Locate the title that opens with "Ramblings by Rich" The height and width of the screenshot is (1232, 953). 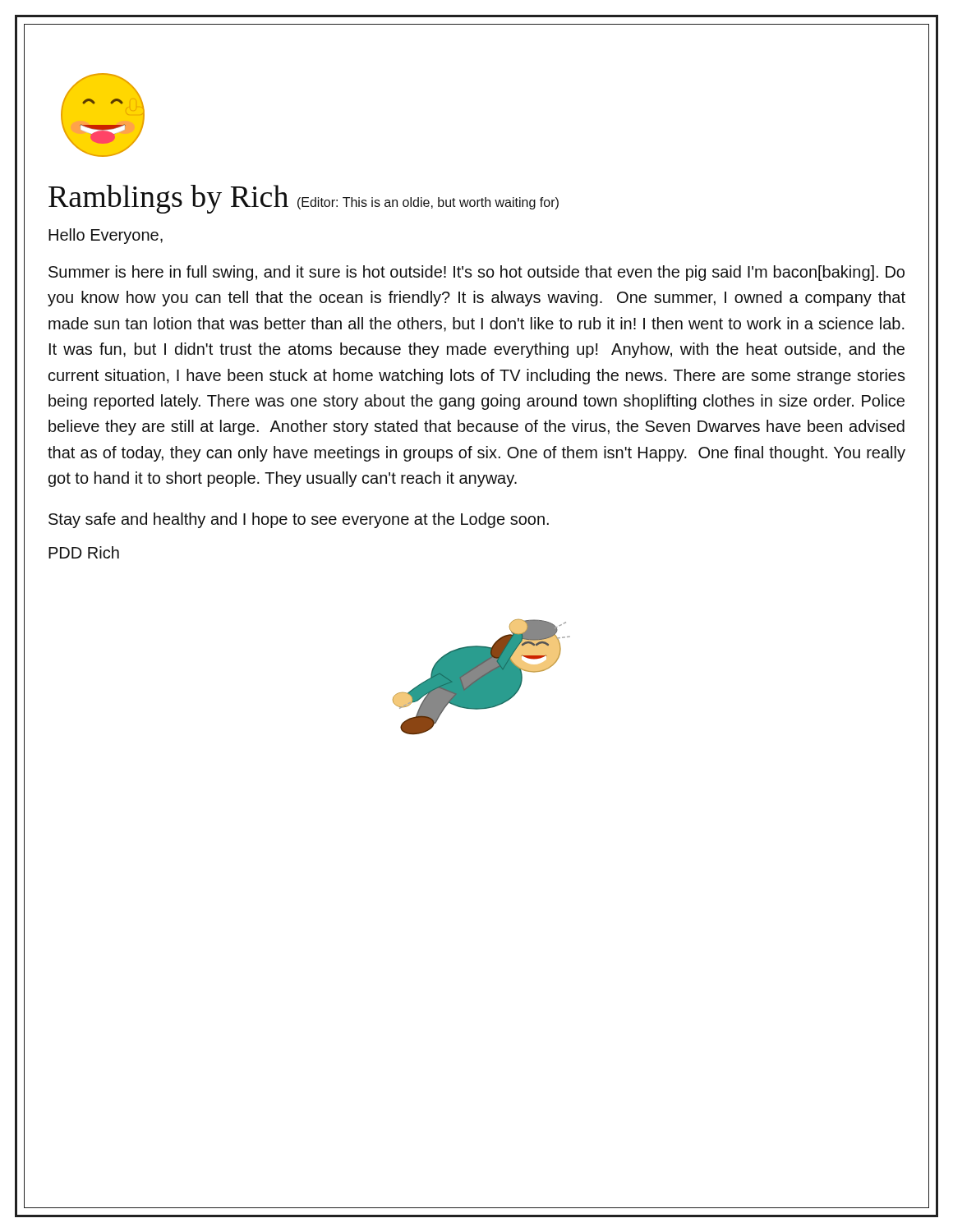[303, 196]
